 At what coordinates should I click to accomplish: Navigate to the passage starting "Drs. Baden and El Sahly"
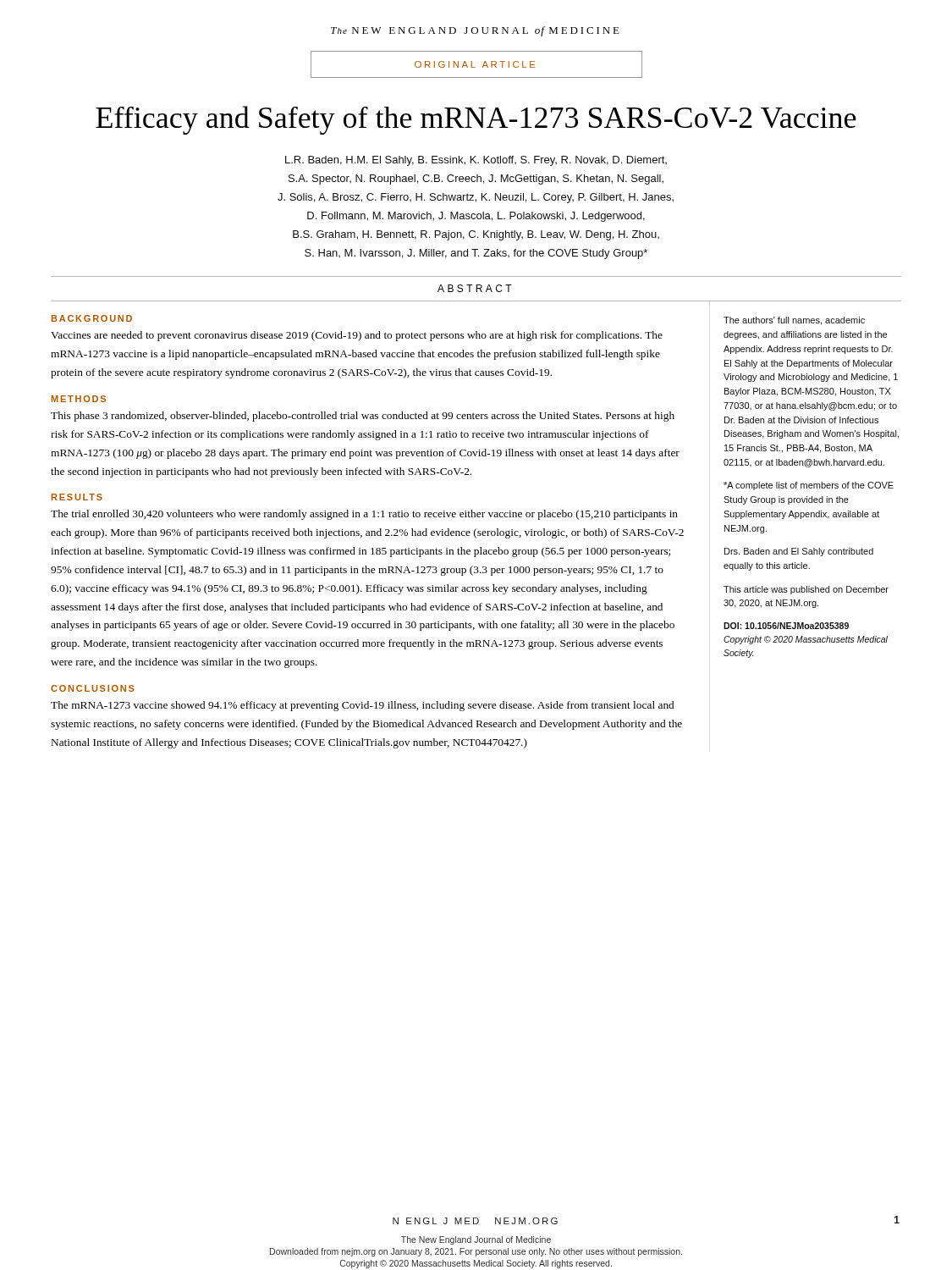click(x=799, y=558)
